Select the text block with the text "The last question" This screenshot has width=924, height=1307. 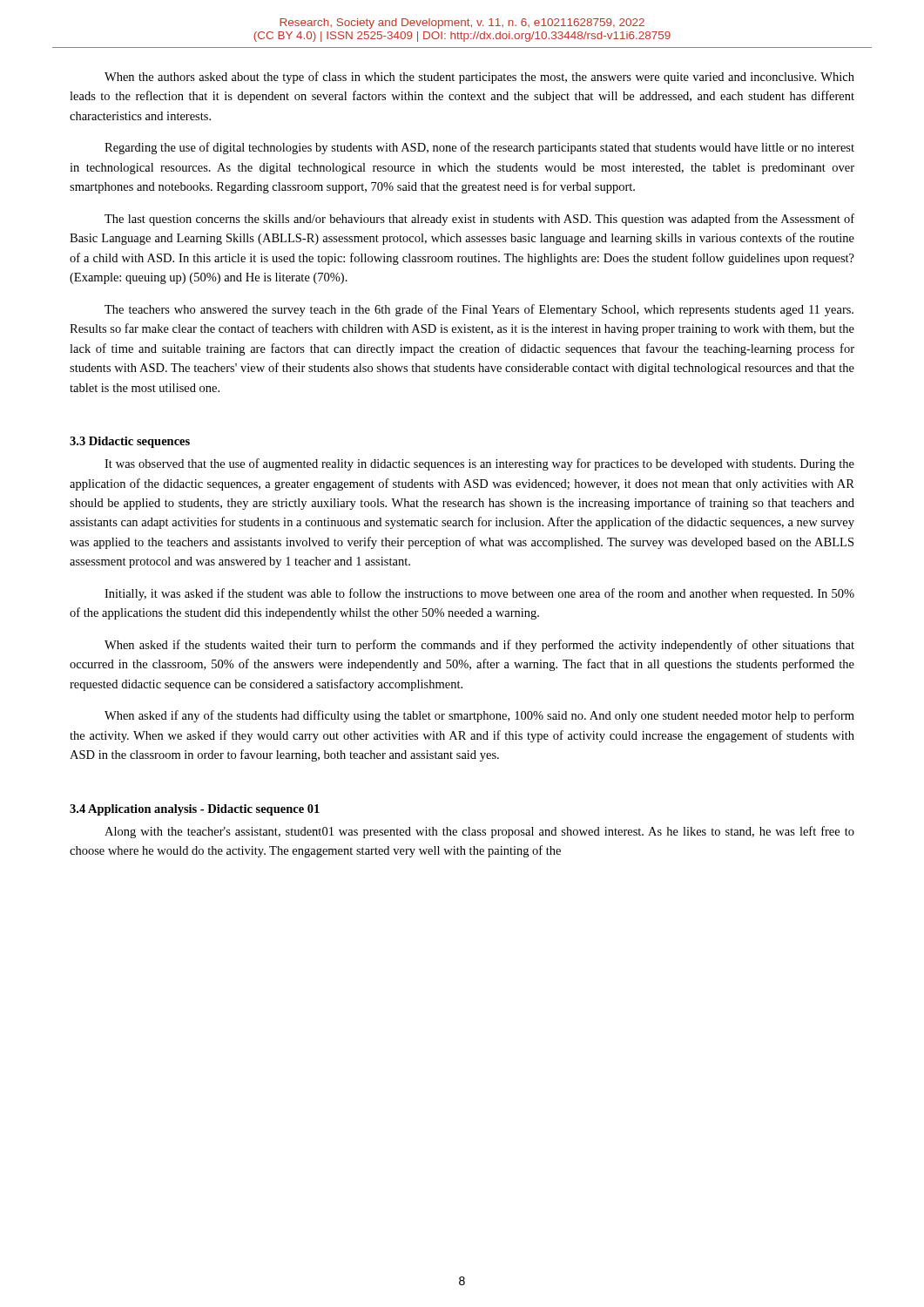tap(462, 248)
